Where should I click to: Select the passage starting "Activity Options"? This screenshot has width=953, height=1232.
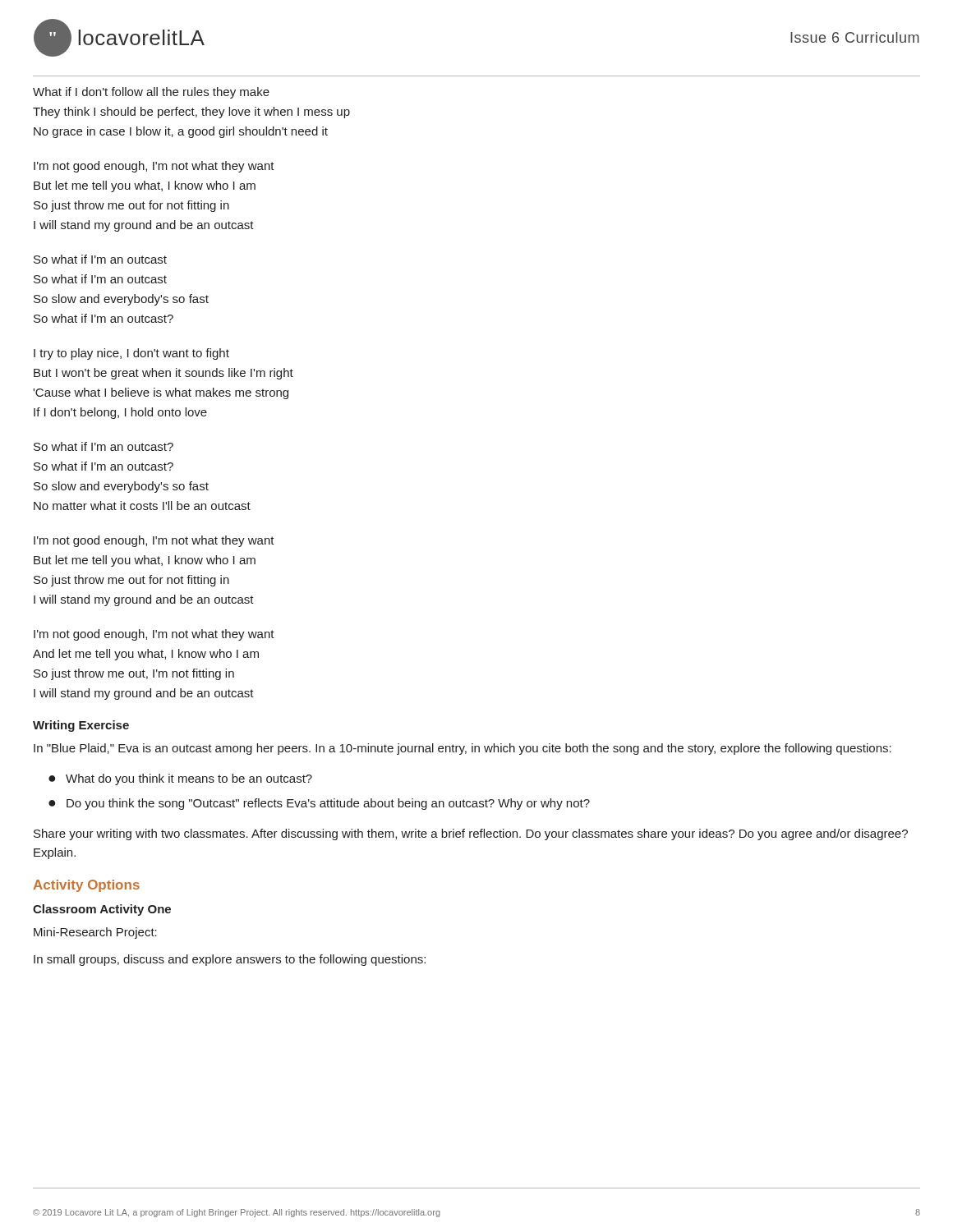(86, 885)
